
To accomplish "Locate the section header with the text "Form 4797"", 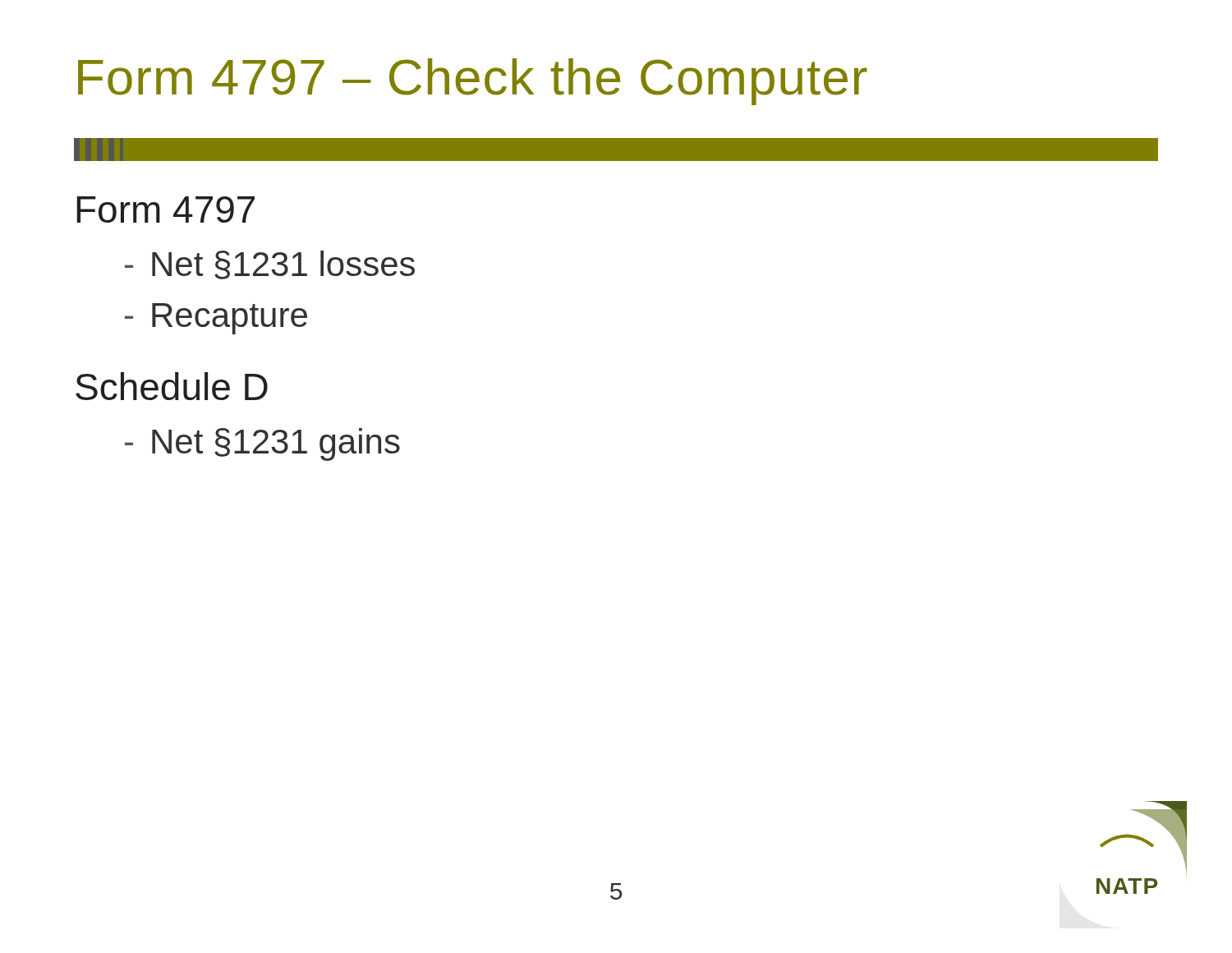I will click(x=165, y=209).
